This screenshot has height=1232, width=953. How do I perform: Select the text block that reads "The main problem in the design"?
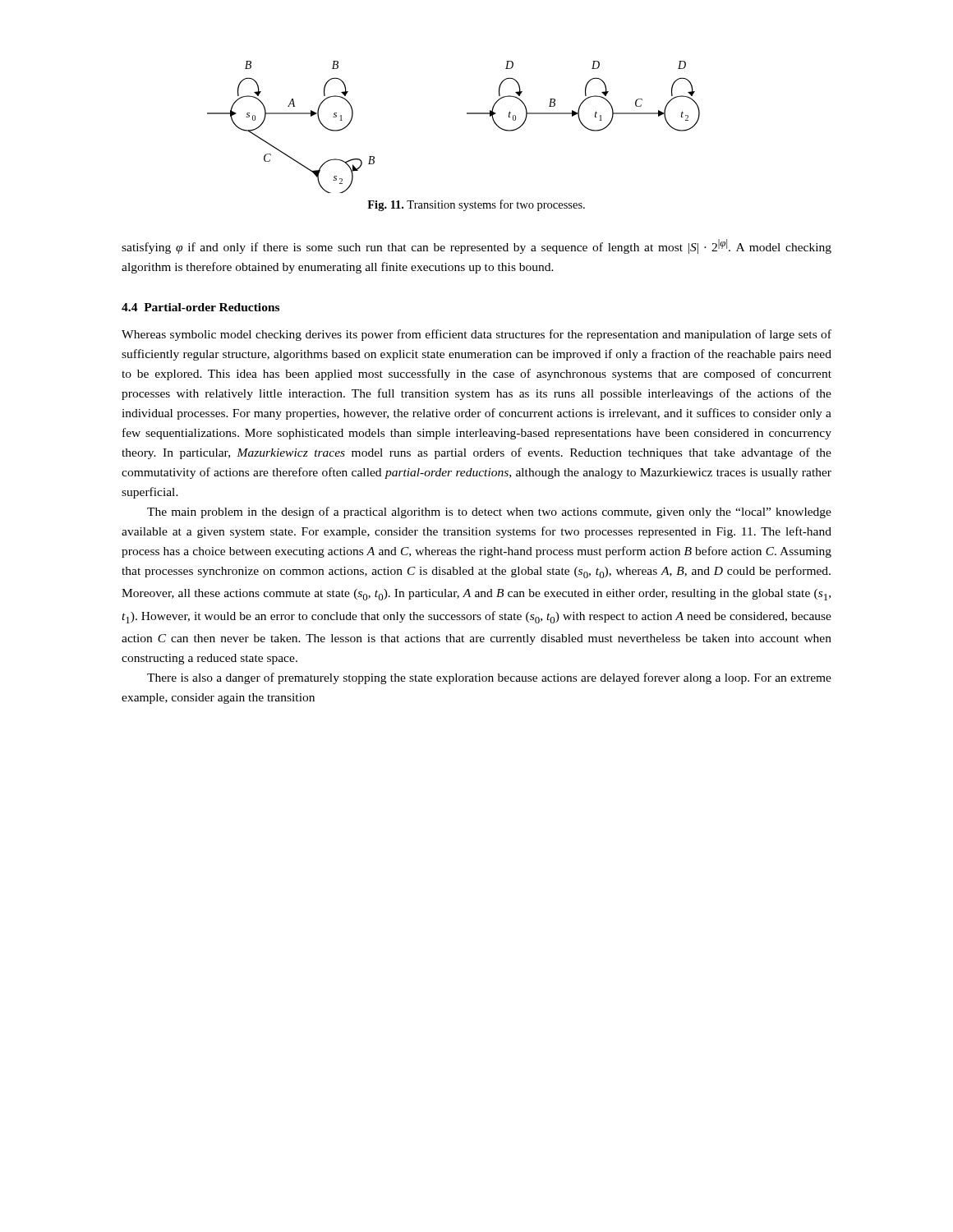[476, 585]
